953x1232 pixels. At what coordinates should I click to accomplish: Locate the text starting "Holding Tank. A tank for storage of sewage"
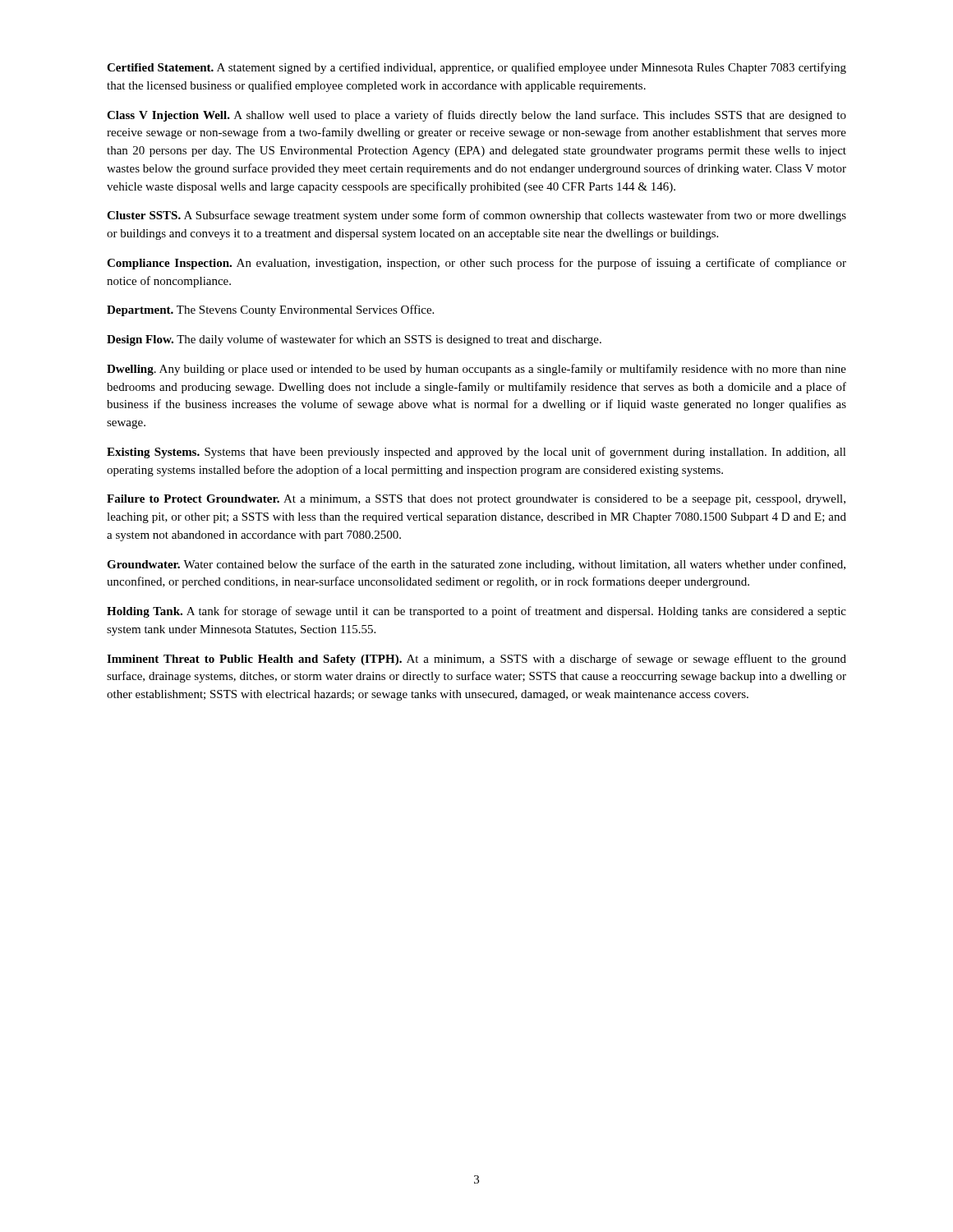[476, 620]
